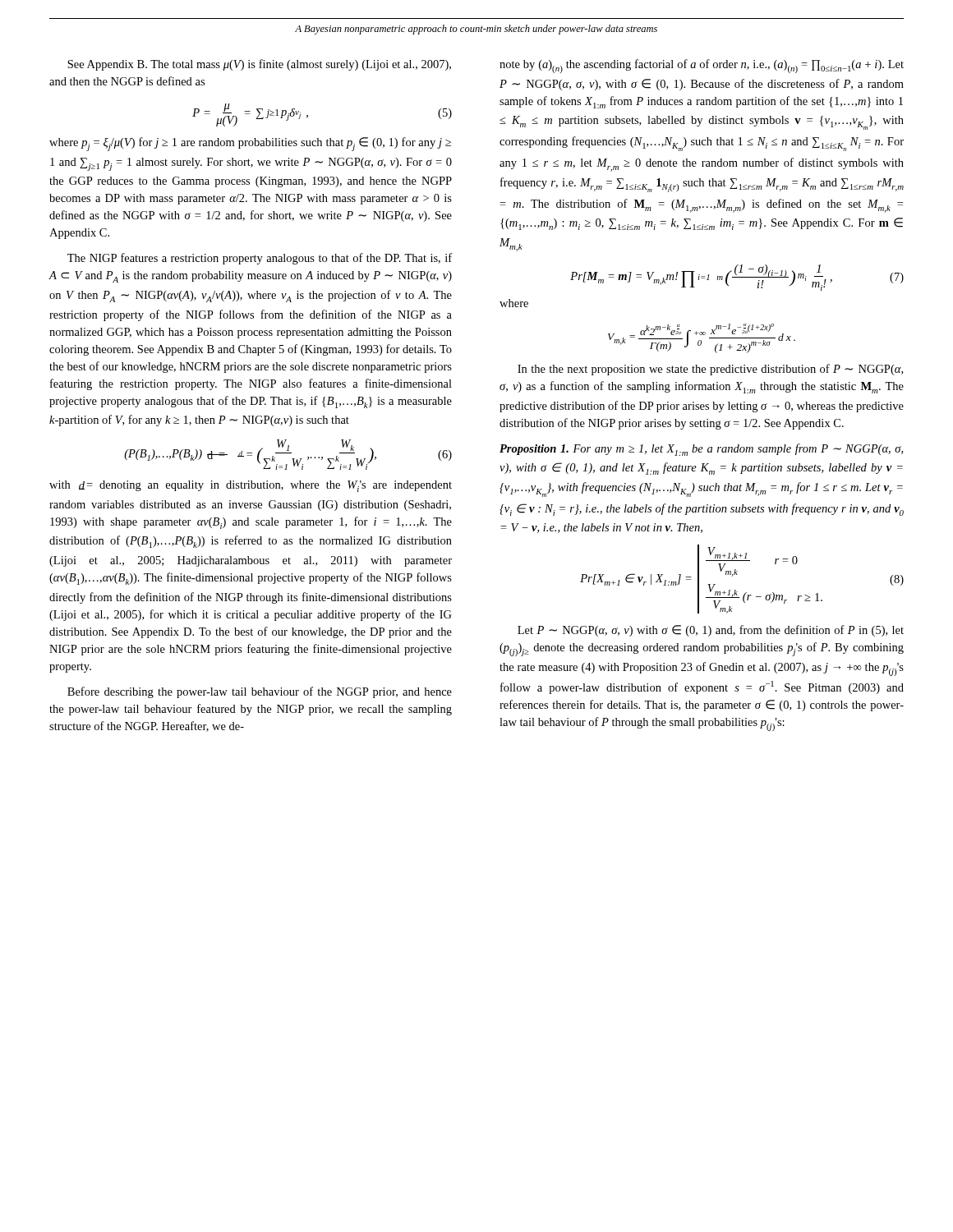Find the block on this page that starts "The NIGP features a restriction property analogous to"
This screenshot has width=953, height=1232.
pos(251,340)
